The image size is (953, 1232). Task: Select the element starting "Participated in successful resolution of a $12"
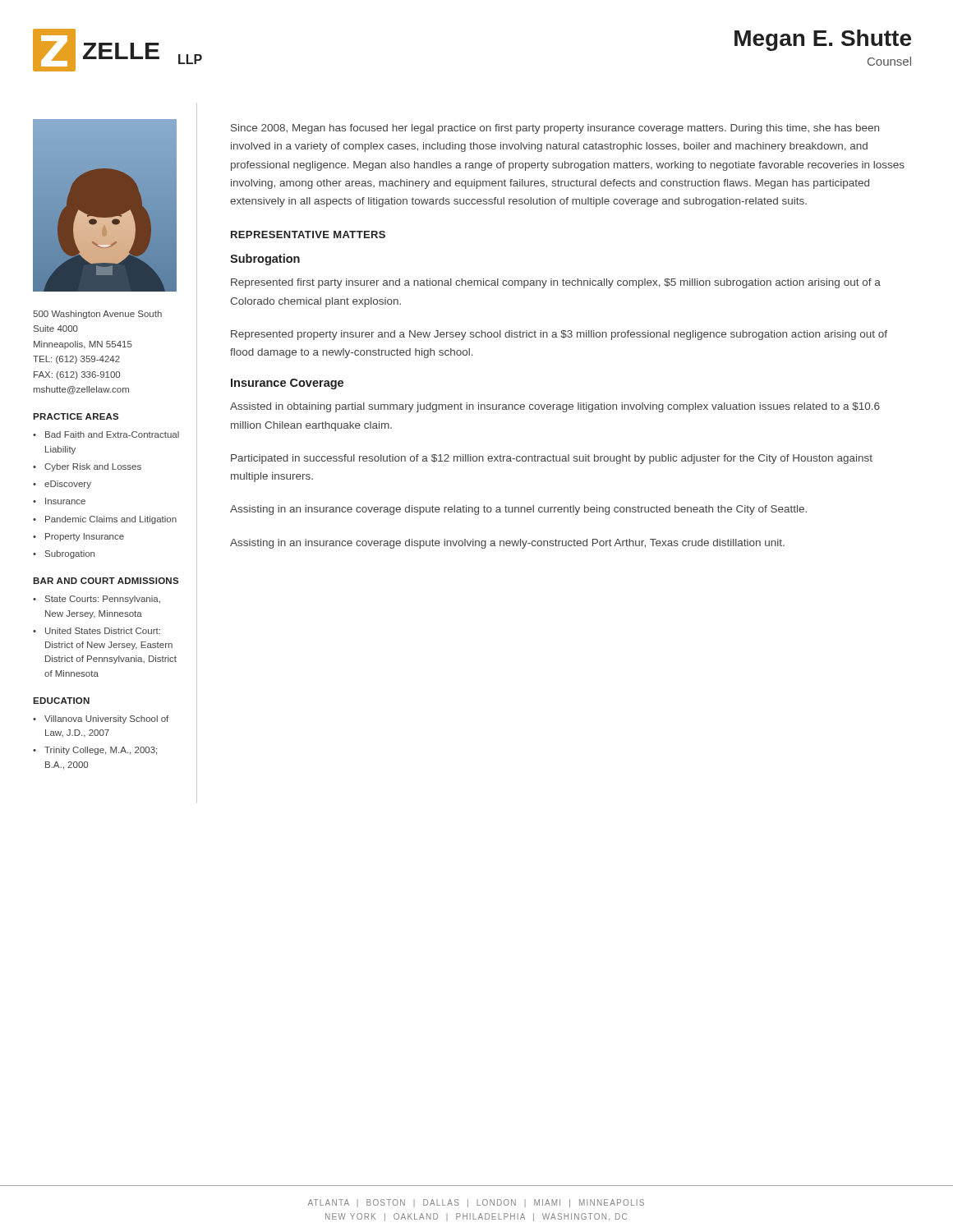coord(551,467)
